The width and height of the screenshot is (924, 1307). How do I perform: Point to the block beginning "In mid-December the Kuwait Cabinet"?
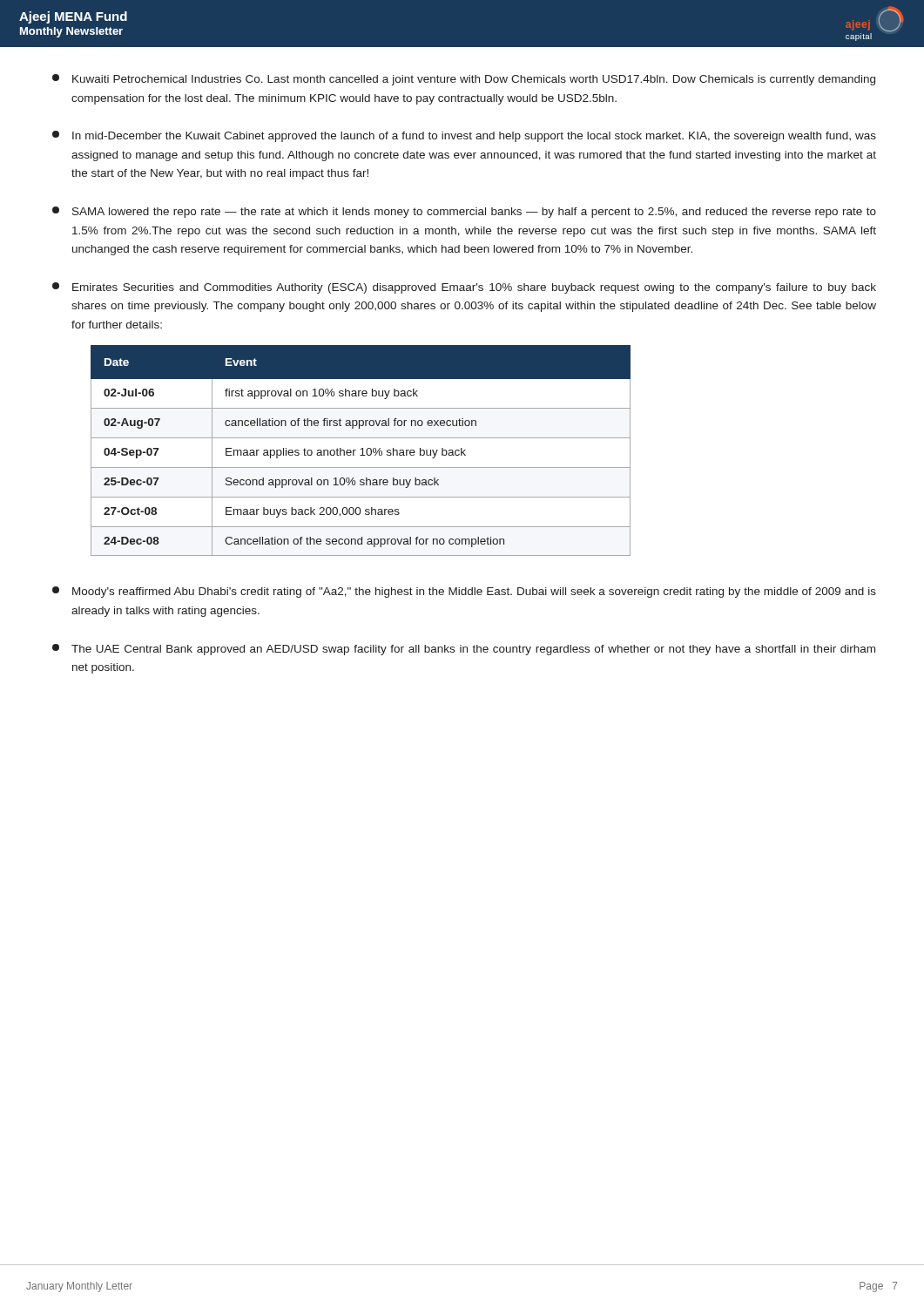(x=464, y=155)
